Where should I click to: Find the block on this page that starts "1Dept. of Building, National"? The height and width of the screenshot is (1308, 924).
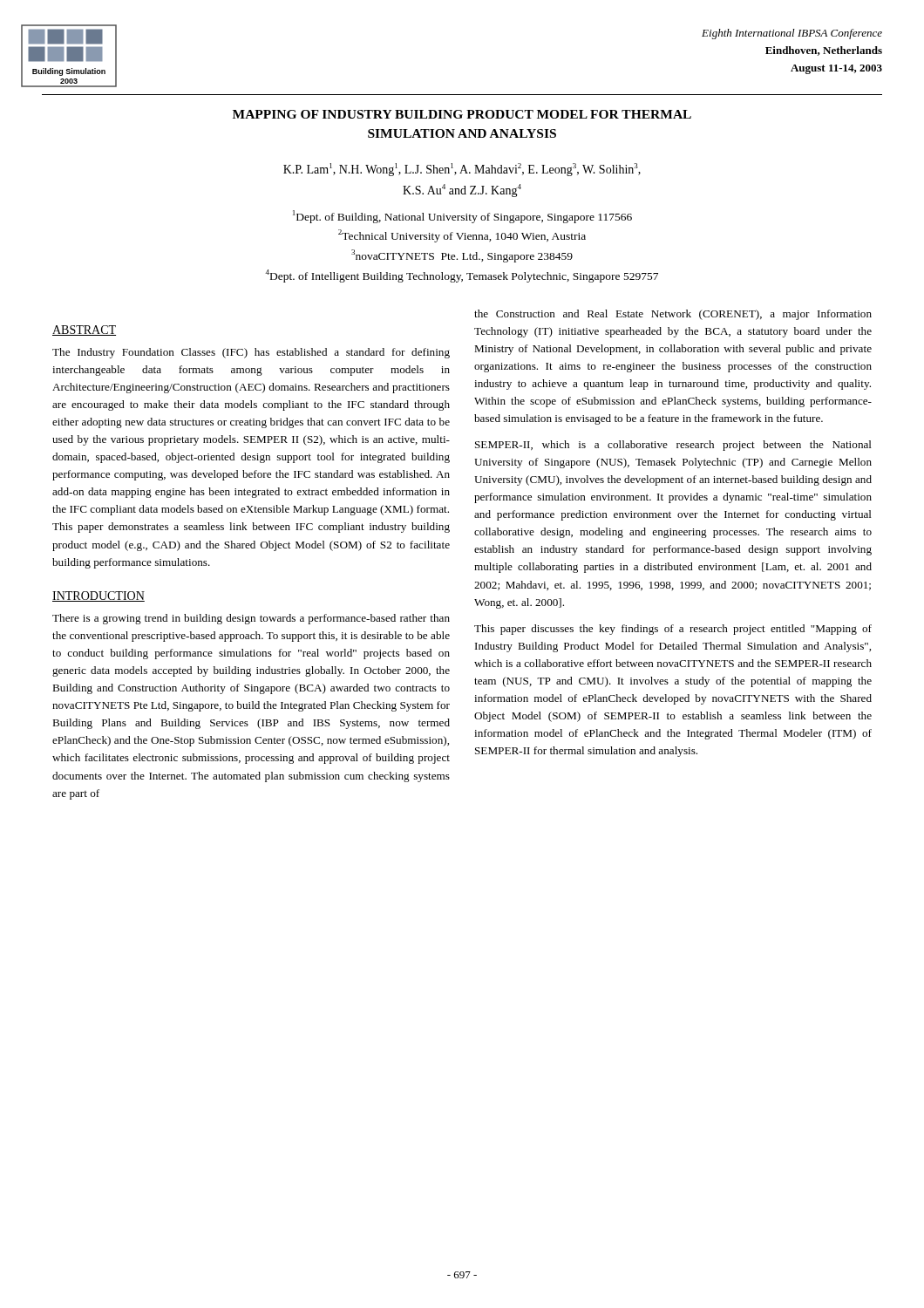click(462, 245)
